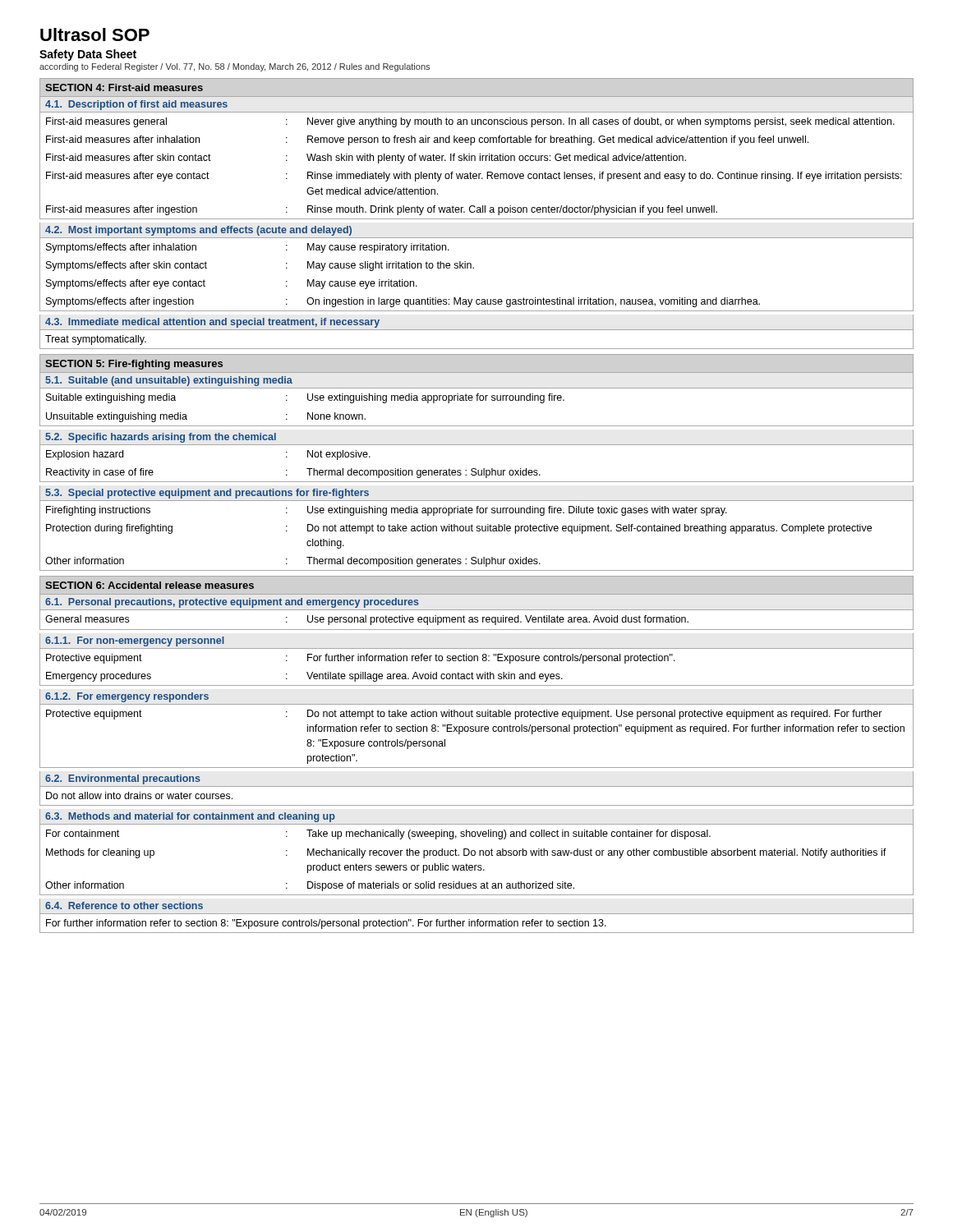This screenshot has width=953, height=1232.
Task: Click where it says "6.4. Reference to other sections"
Action: 476,906
